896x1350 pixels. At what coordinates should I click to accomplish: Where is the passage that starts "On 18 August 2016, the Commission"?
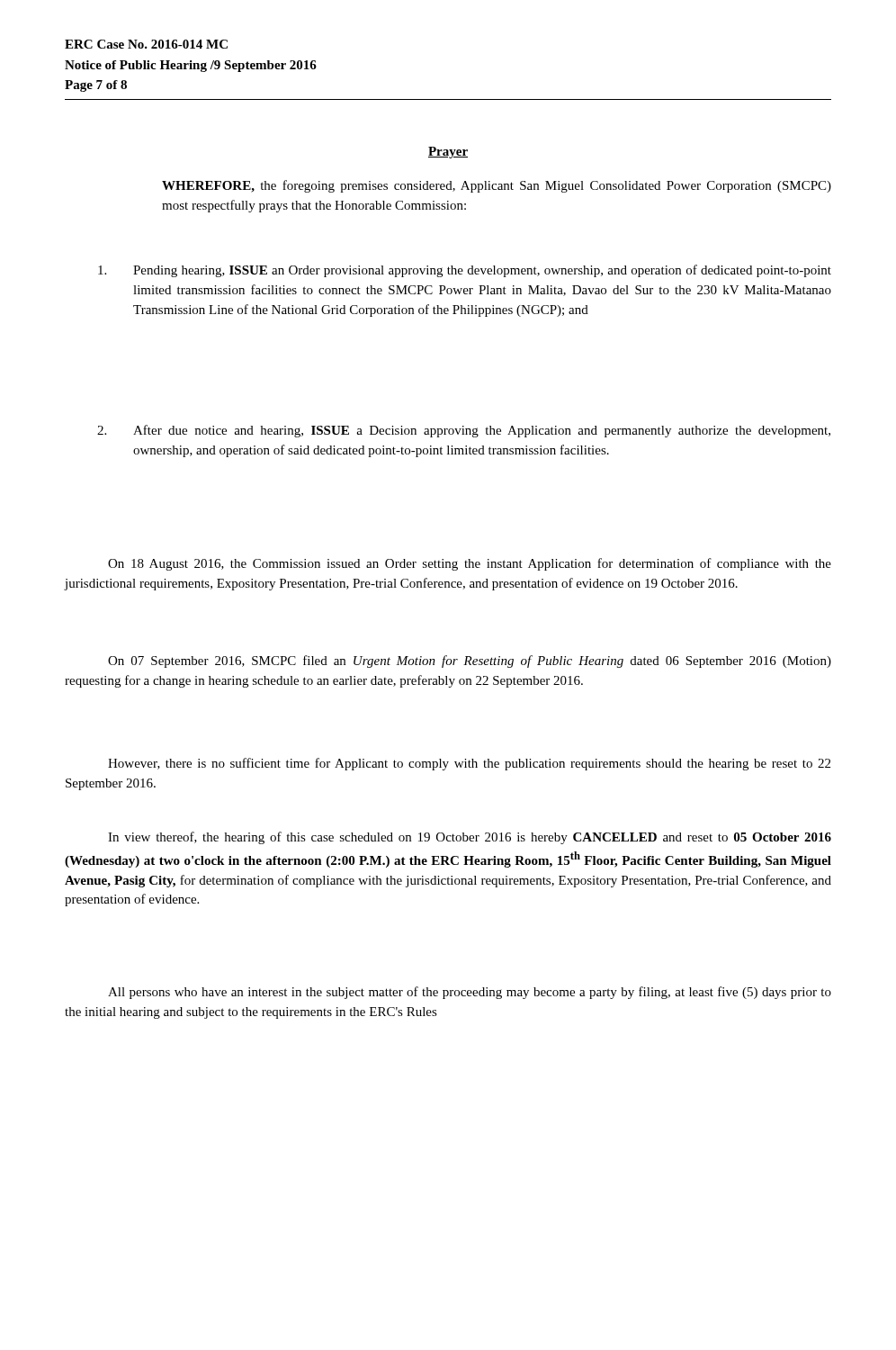448,573
